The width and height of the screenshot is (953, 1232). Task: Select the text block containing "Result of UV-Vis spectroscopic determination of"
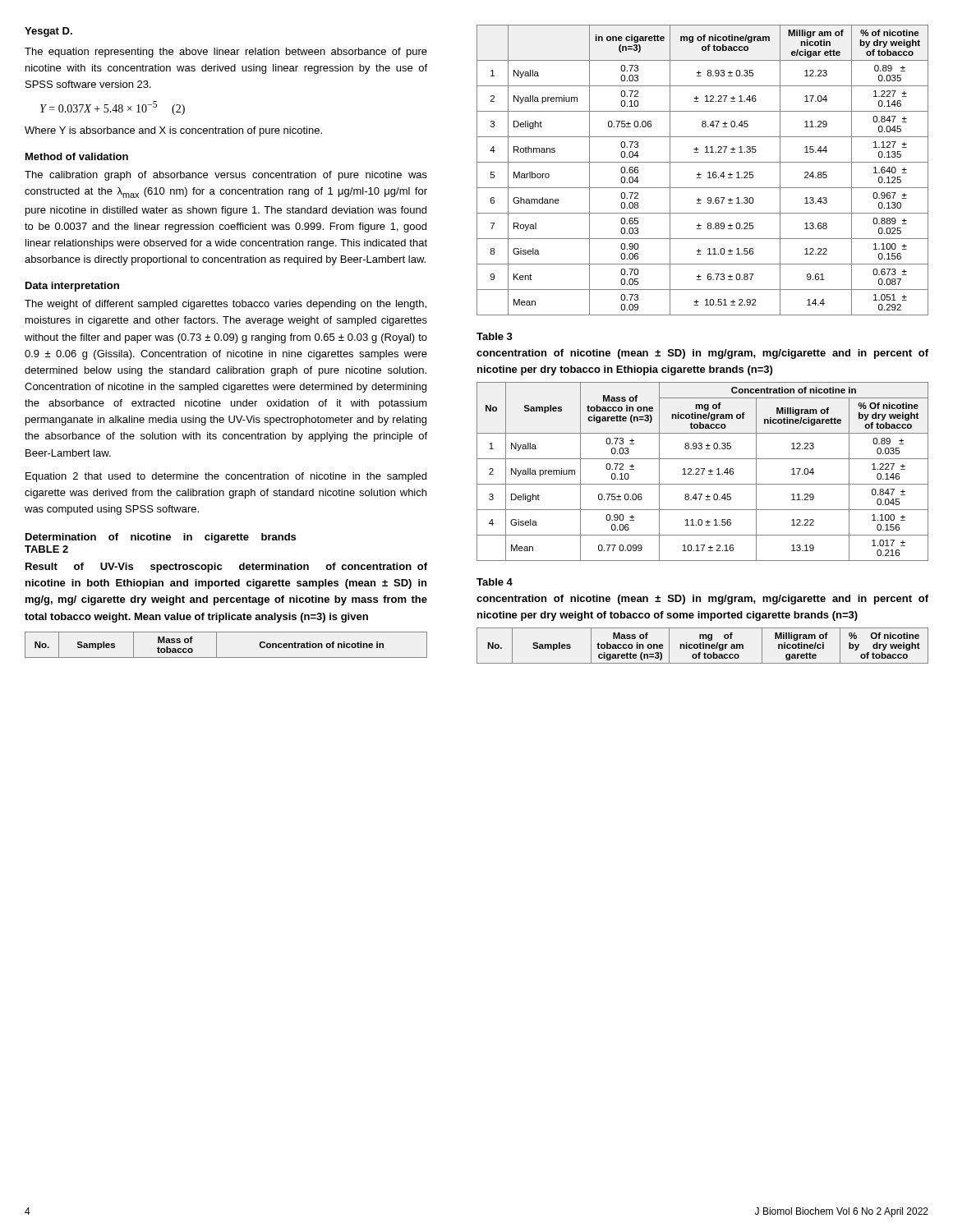(x=226, y=591)
